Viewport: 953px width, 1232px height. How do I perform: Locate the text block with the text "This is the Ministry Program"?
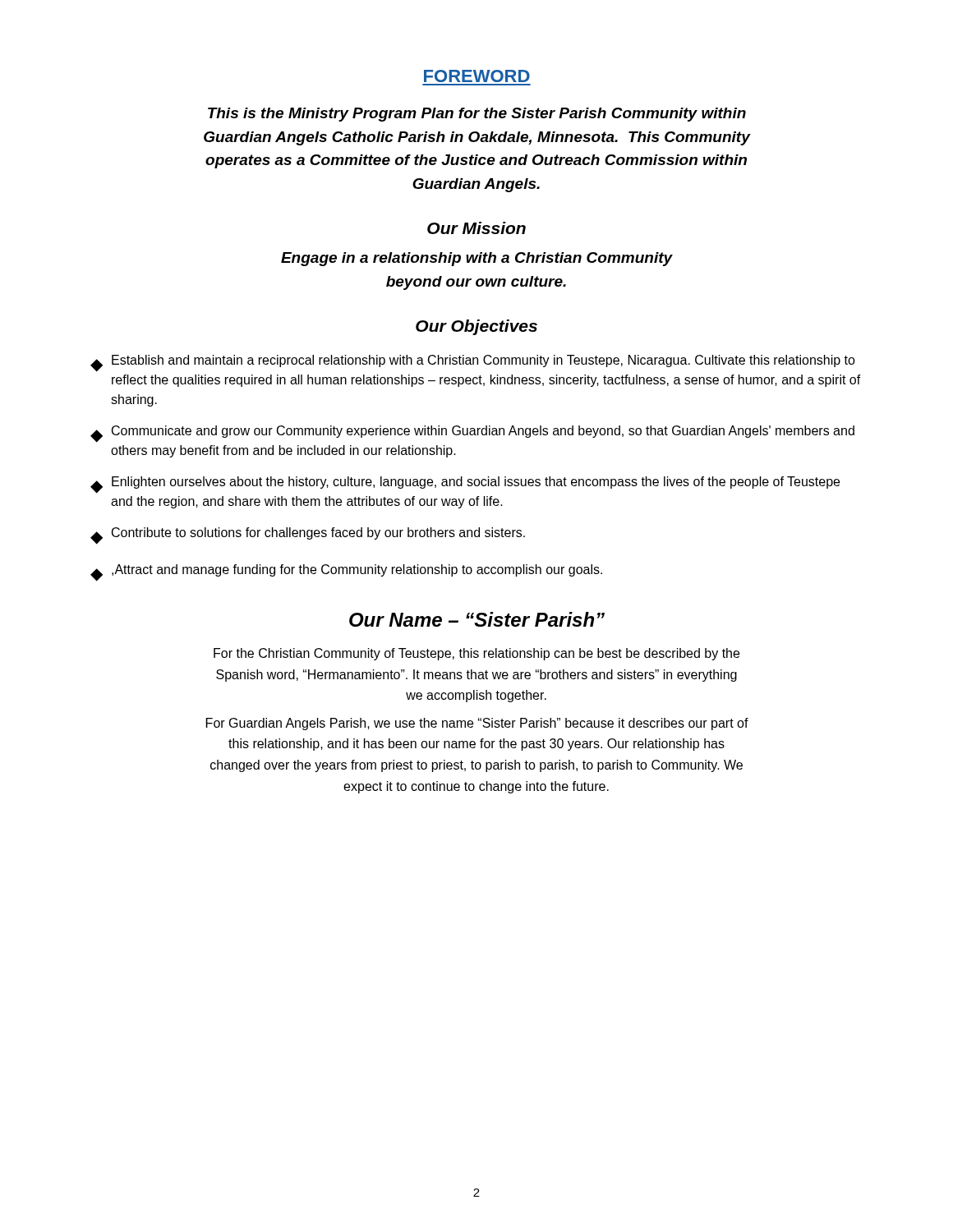point(476,148)
